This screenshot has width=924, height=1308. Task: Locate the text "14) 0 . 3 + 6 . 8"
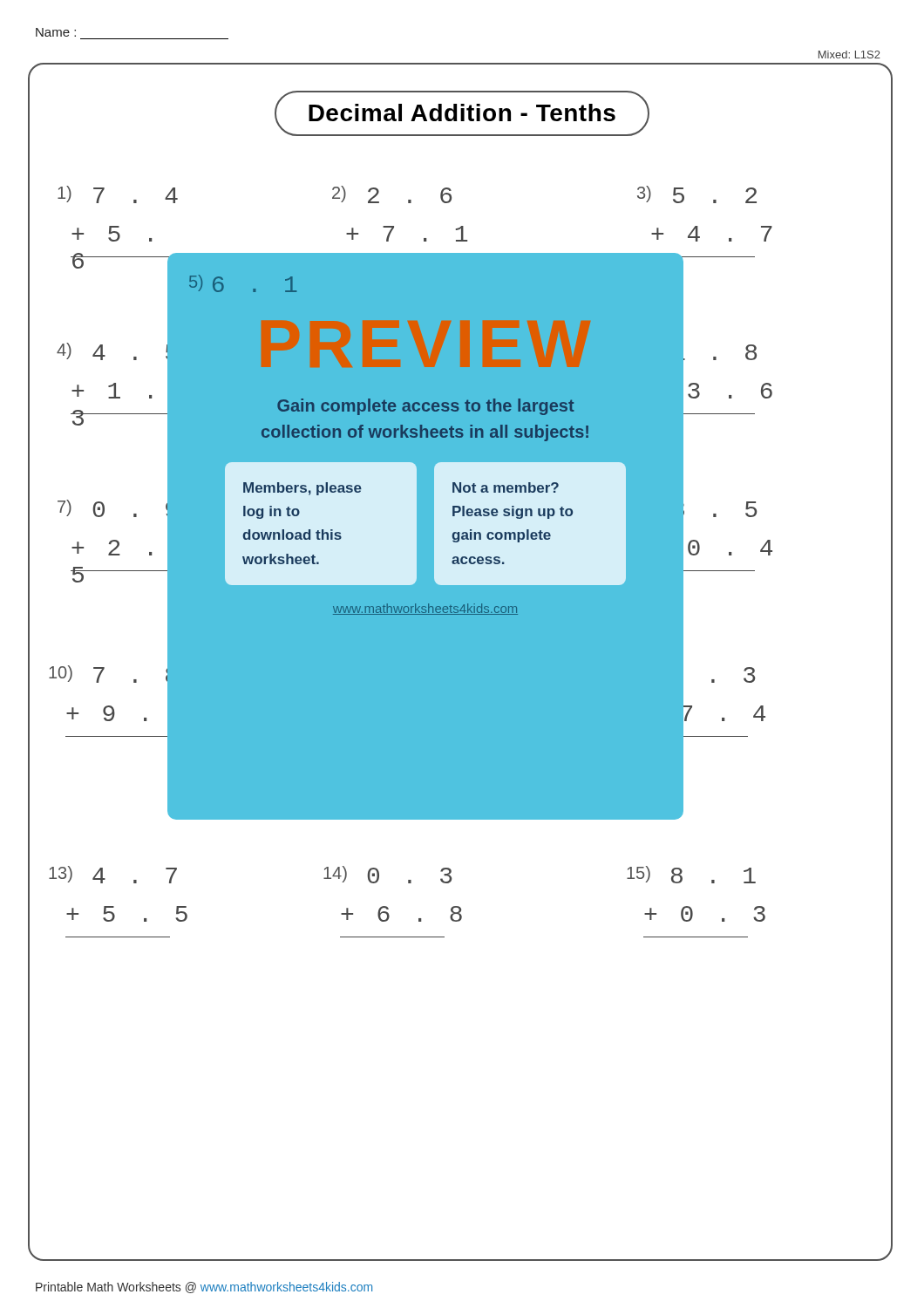[395, 900]
